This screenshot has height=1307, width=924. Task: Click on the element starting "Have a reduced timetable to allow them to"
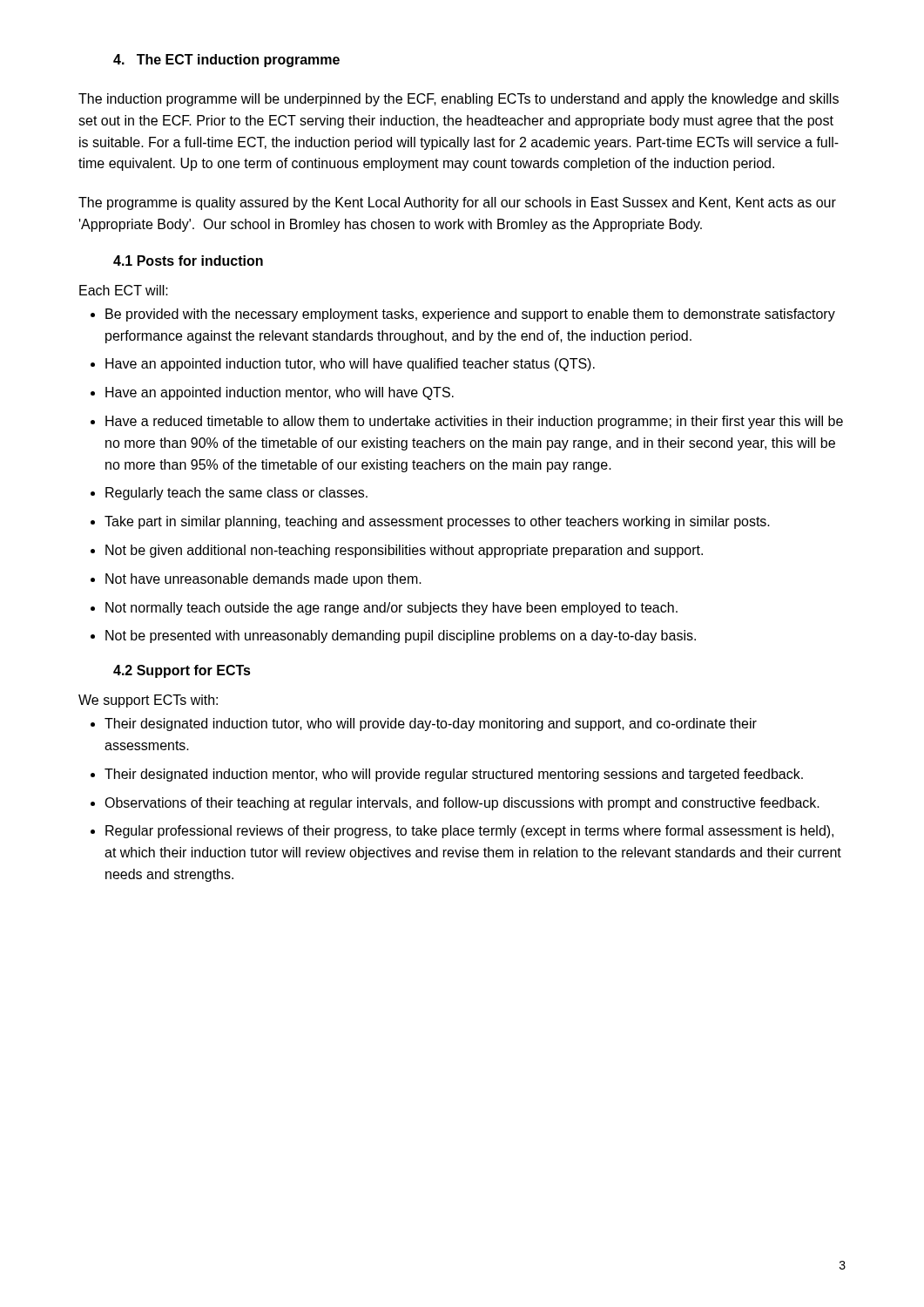coord(474,443)
